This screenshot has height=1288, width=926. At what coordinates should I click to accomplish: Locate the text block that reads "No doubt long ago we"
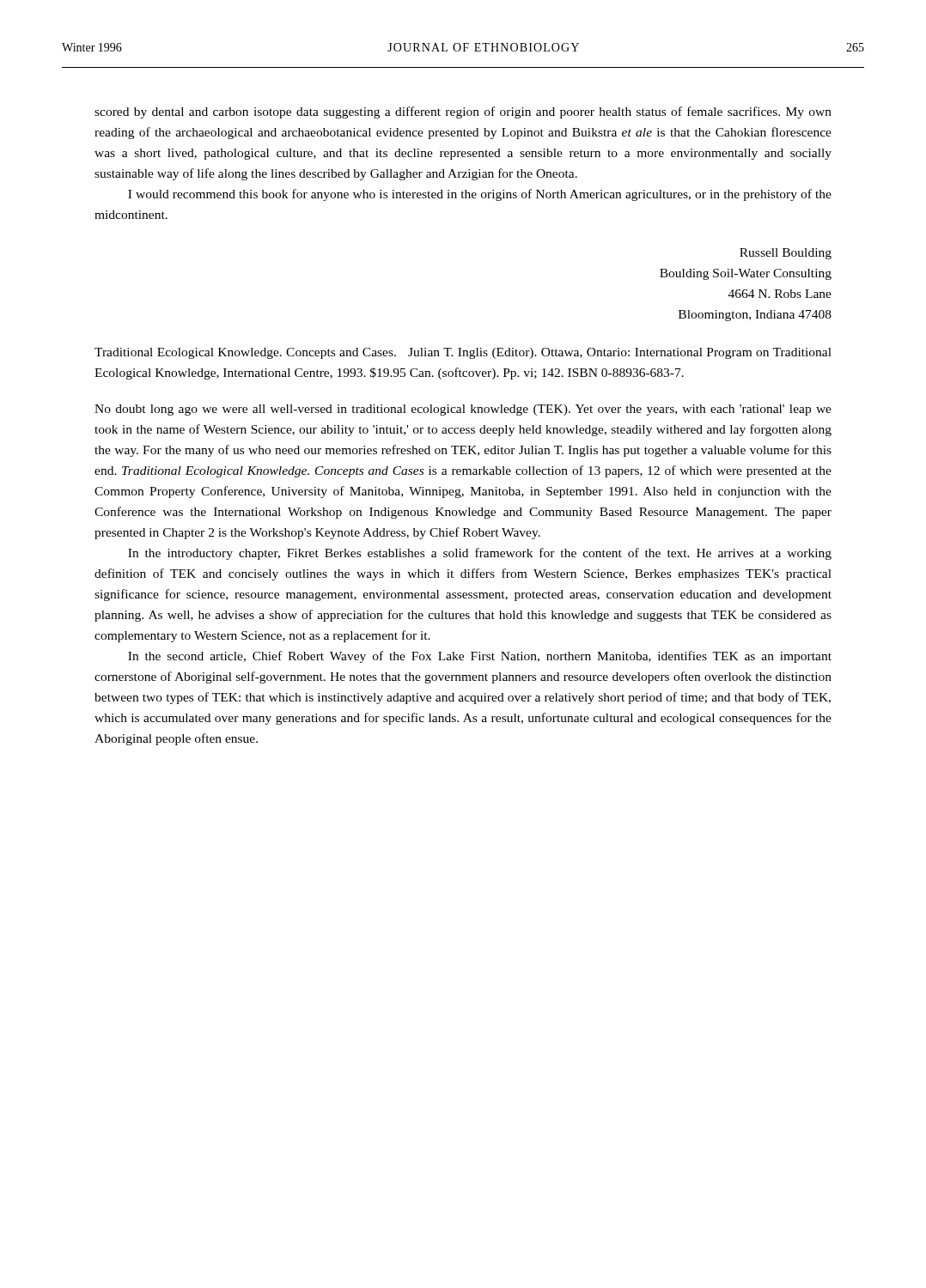pos(463,470)
